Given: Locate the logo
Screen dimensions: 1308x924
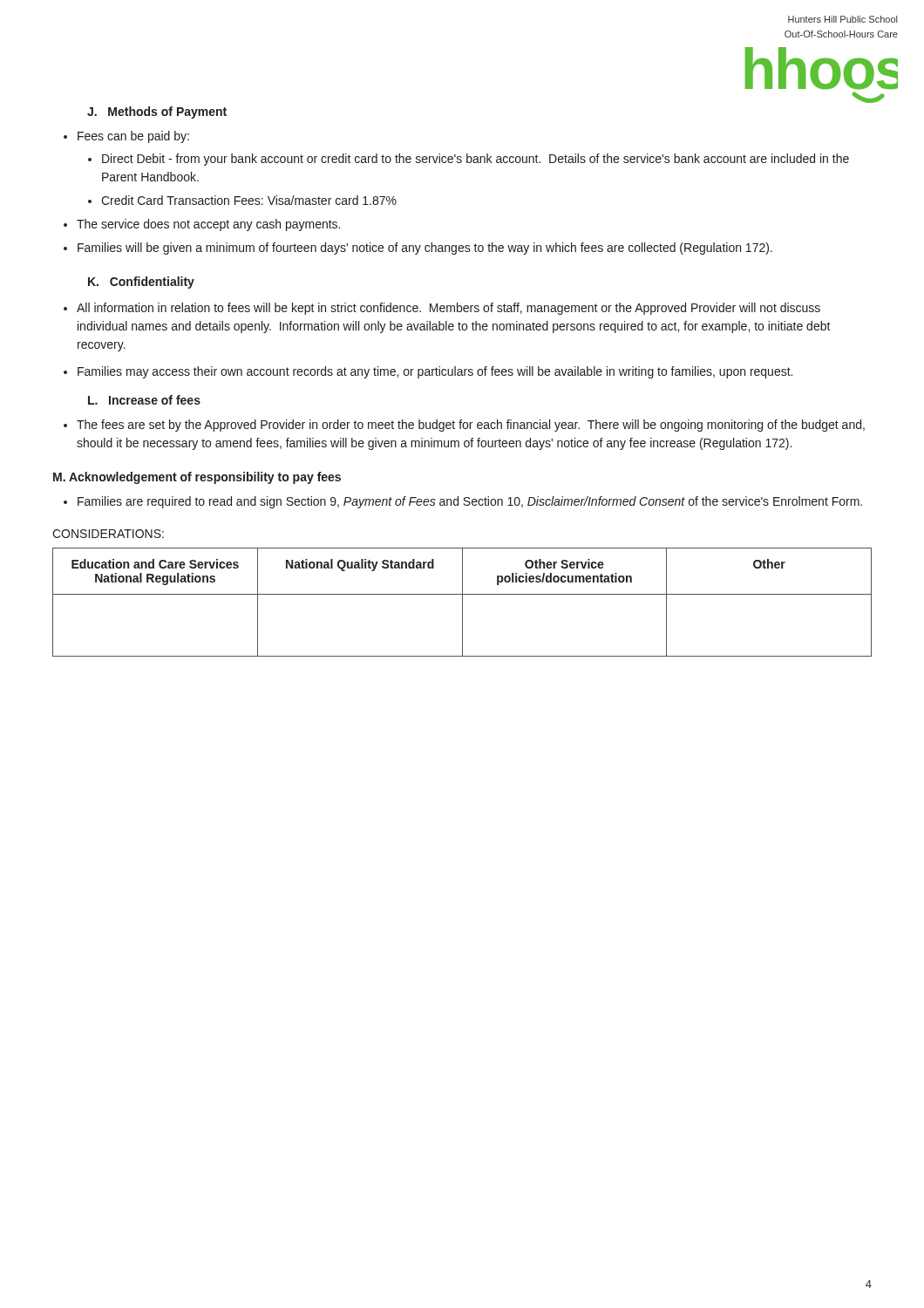Looking at the screenshot, I should [819, 71].
